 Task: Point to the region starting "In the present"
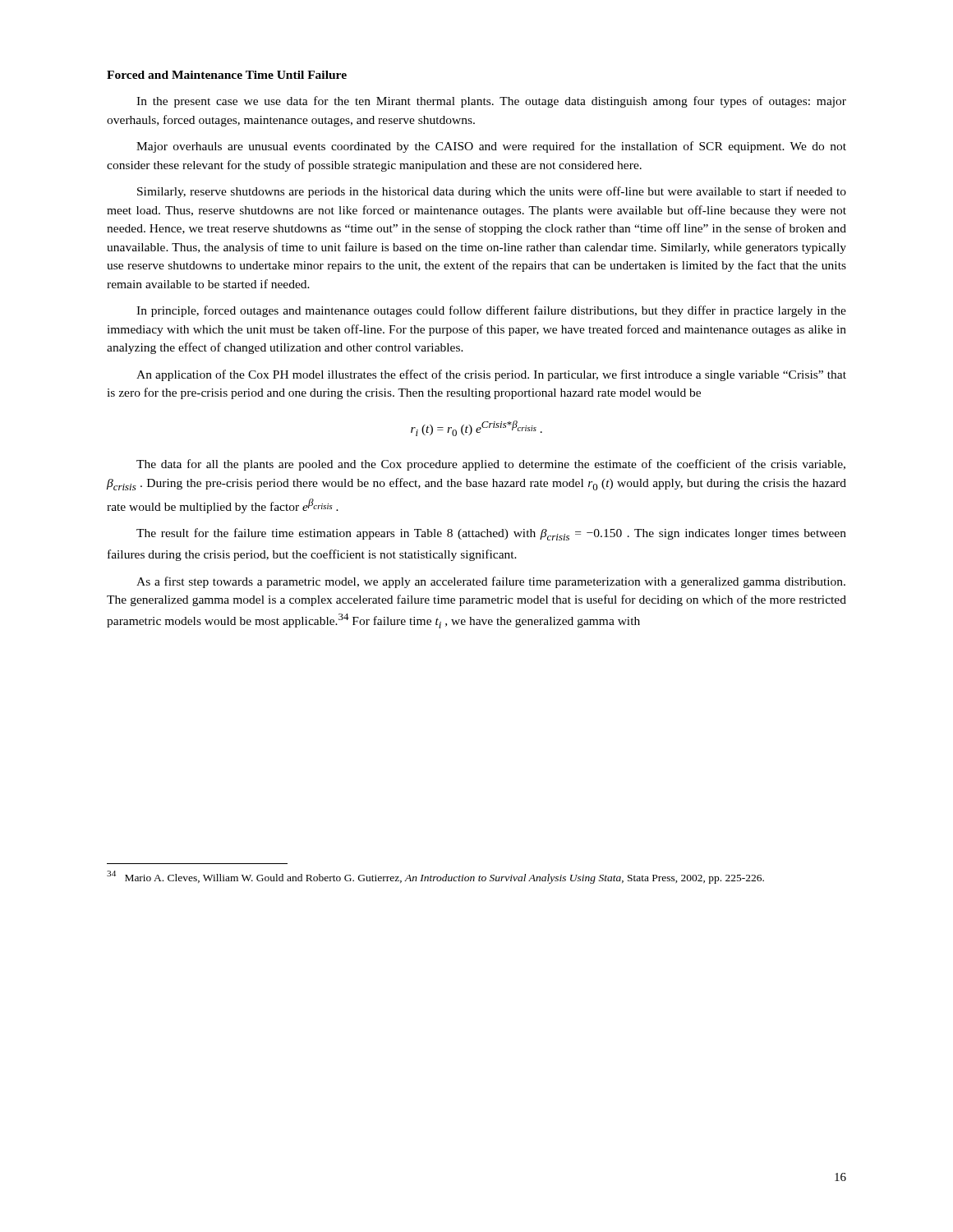476,110
